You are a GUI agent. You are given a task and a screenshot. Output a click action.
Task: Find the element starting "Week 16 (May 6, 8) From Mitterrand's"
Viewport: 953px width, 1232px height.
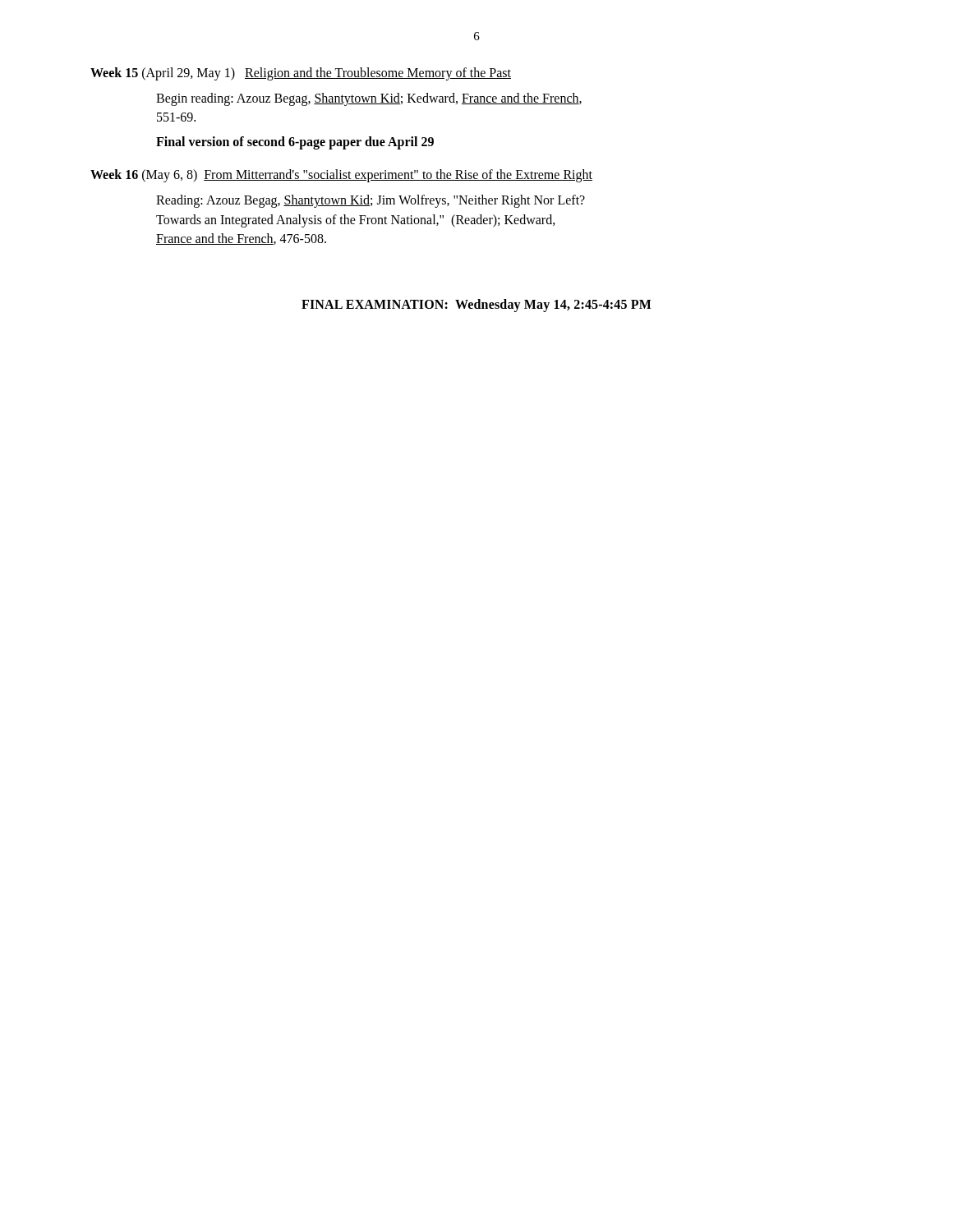(x=341, y=175)
